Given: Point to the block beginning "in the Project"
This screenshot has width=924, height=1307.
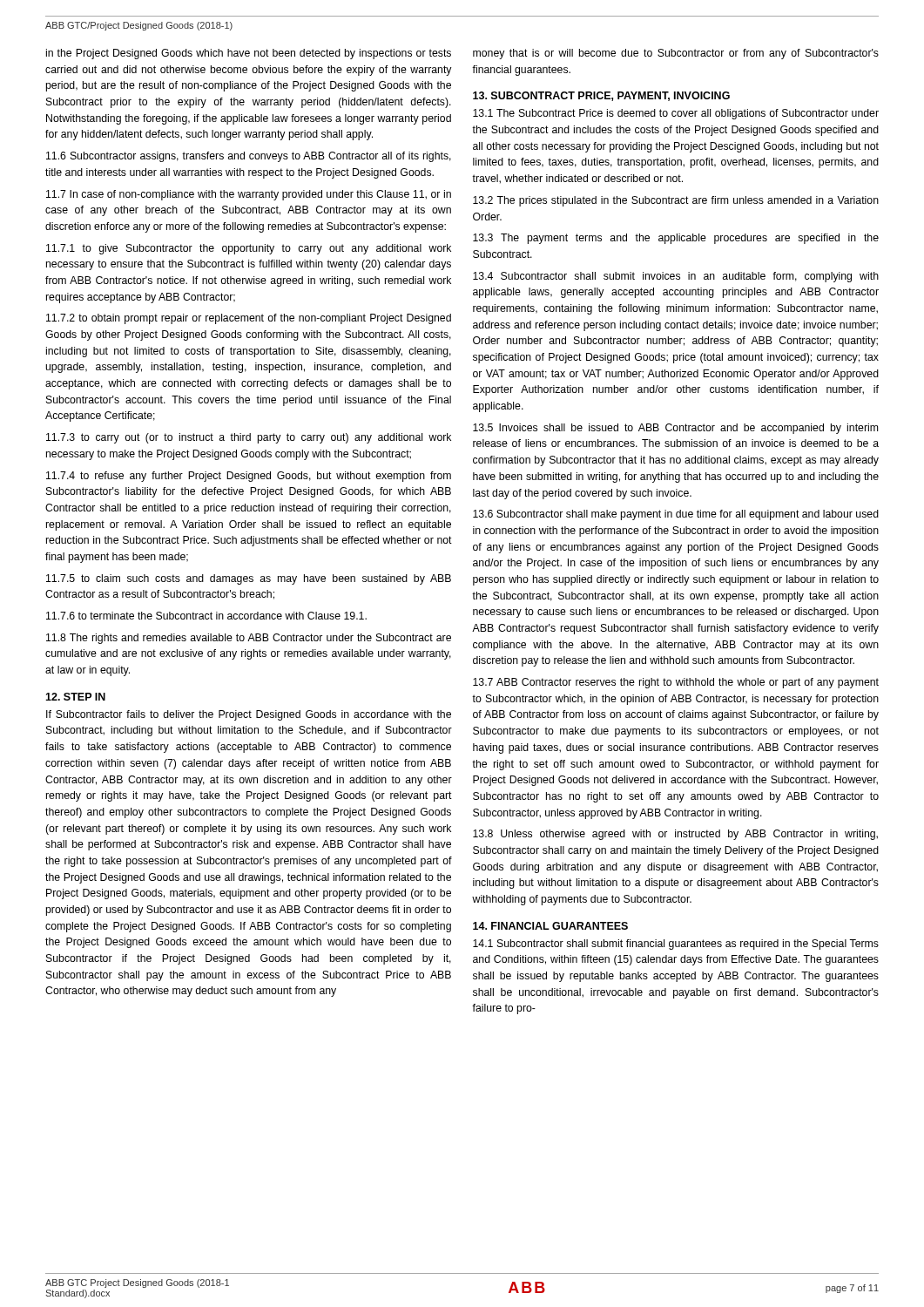Looking at the screenshot, I should pyautogui.click(x=248, y=94).
